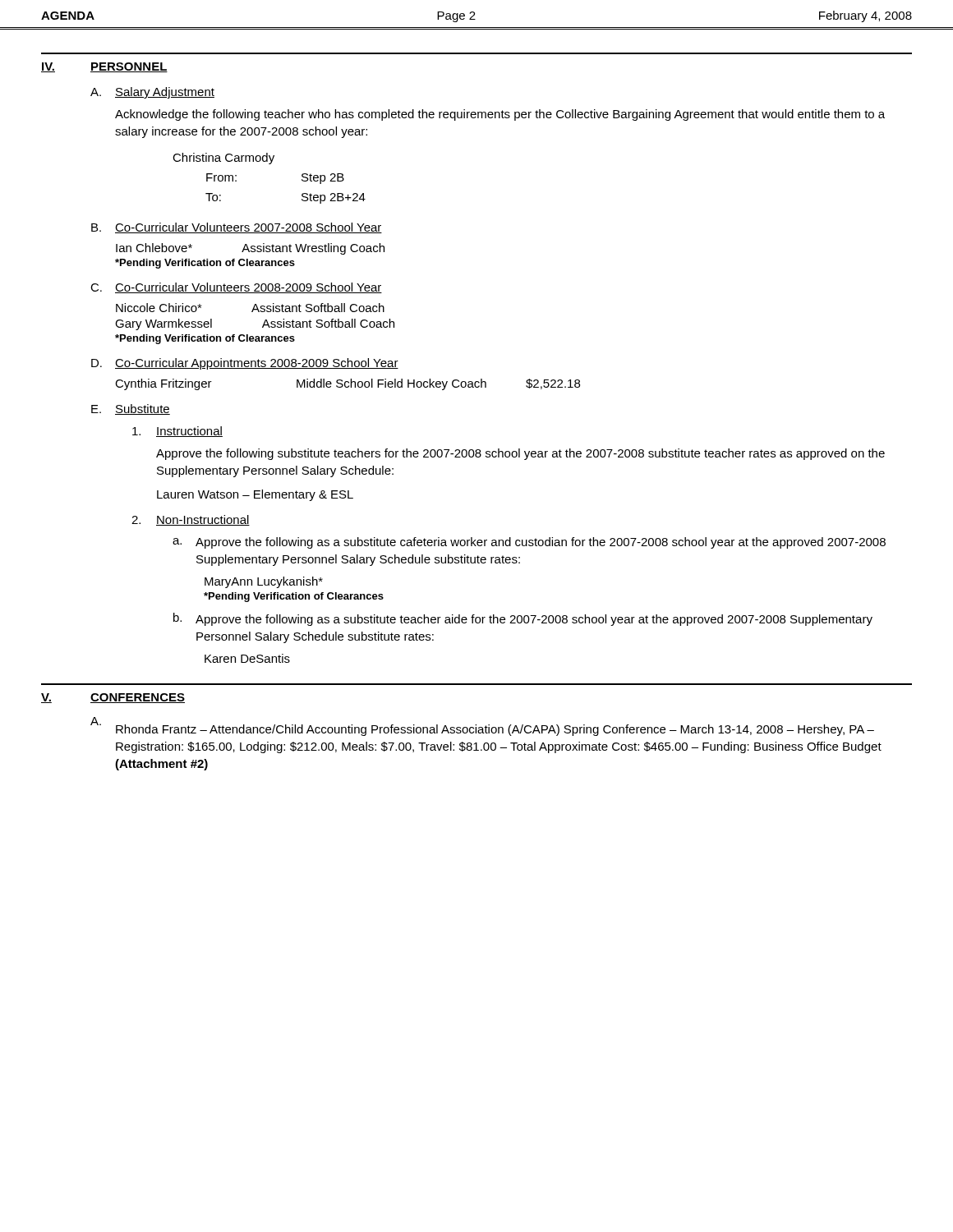
Task: Locate the text block with the text "Niccole Chirico* Assistant Softball"
Action: coord(250,308)
